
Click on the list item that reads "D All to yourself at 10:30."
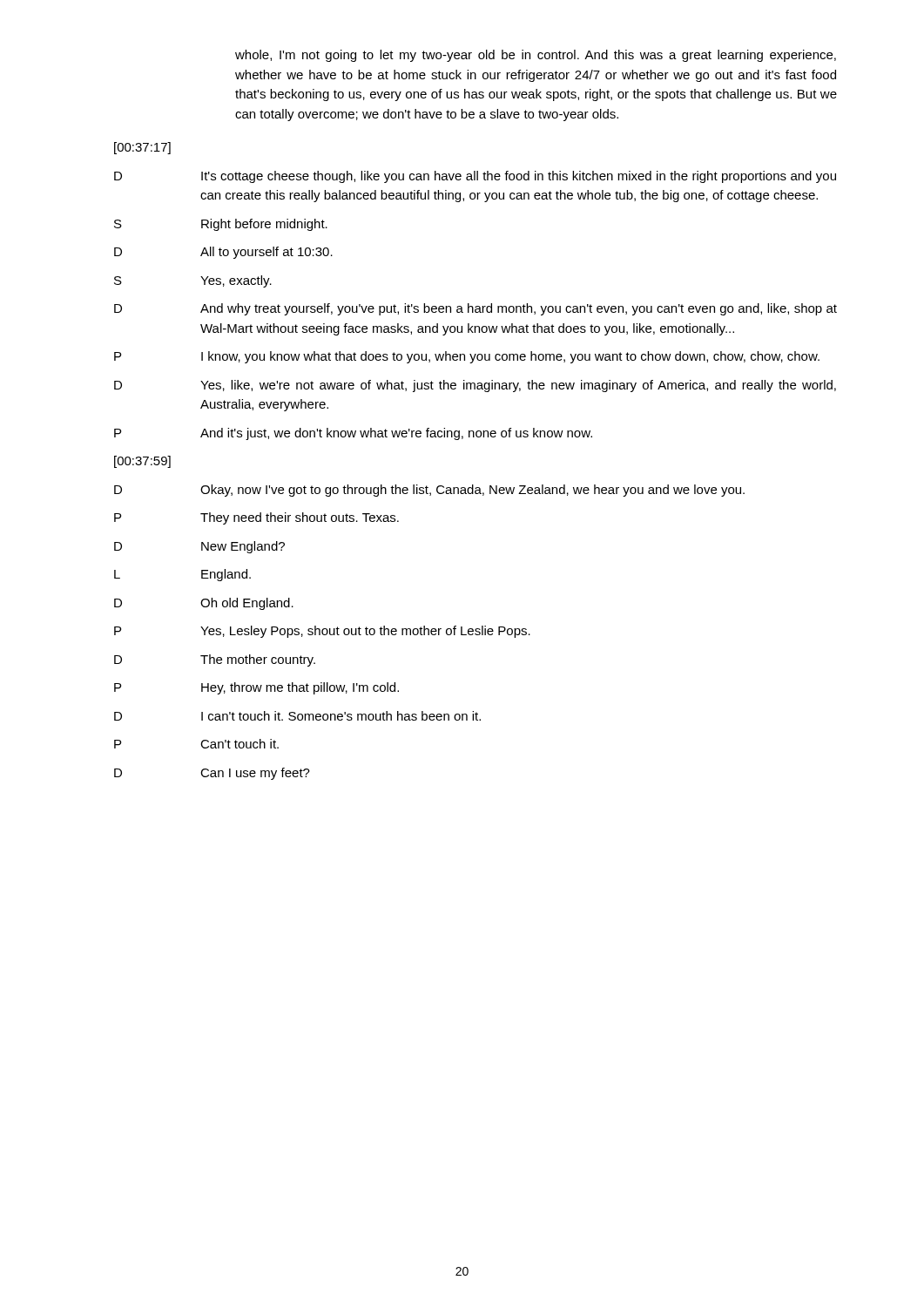click(223, 253)
